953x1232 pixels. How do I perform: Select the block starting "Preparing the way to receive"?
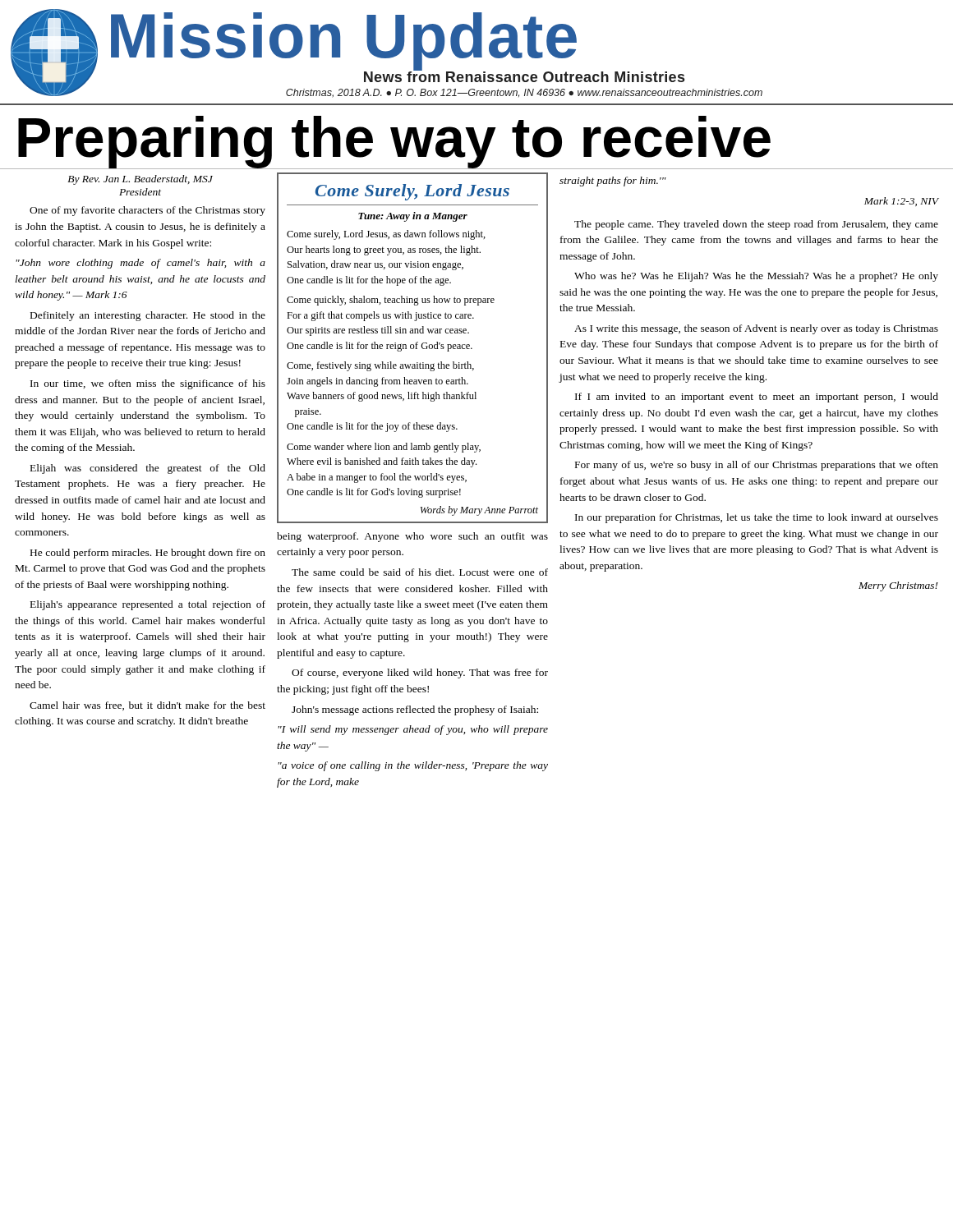(394, 137)
